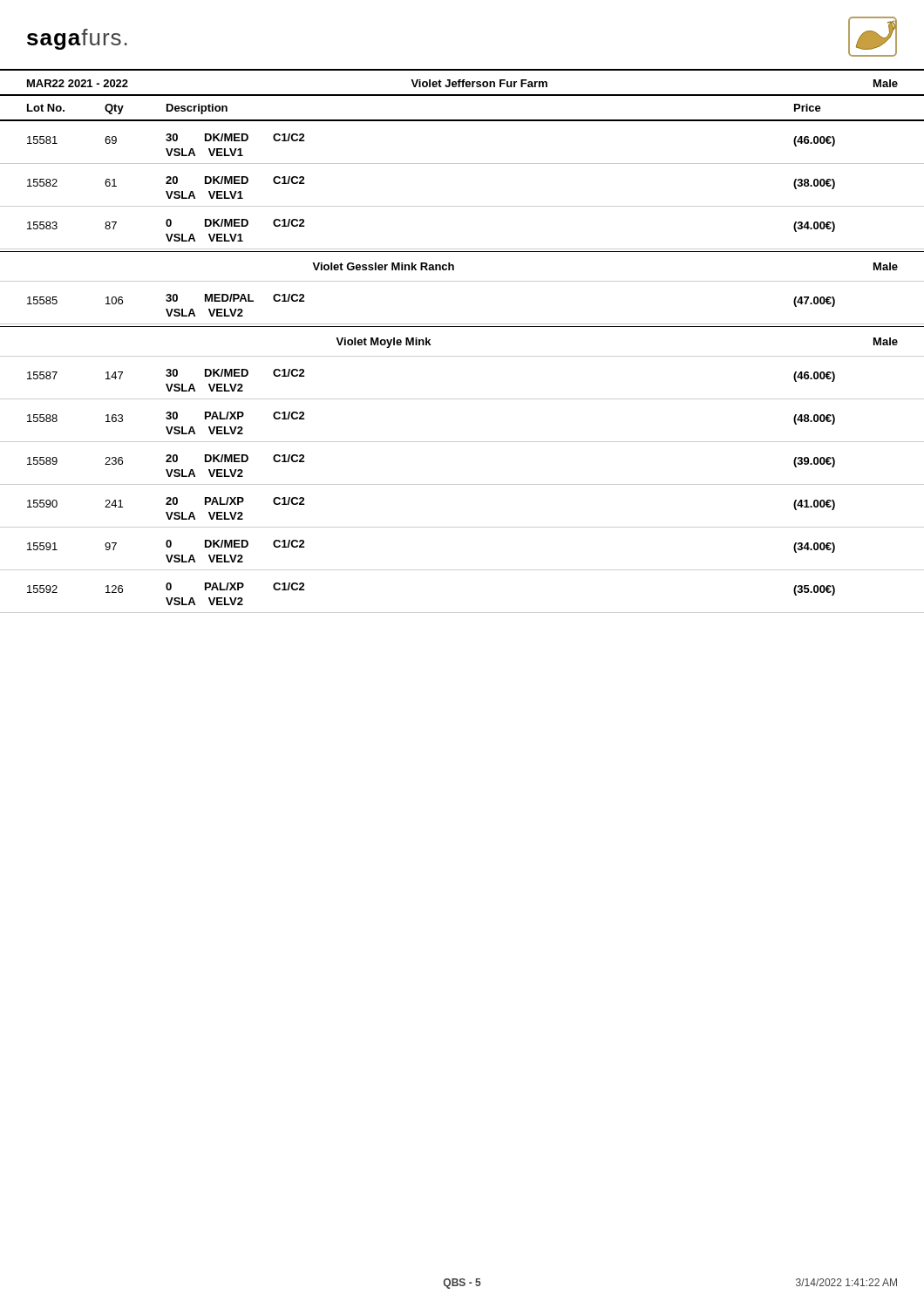Locate the table with the text "15588 163 30 PAL/XP"
Screen dimensions: 1308x924
462,421
